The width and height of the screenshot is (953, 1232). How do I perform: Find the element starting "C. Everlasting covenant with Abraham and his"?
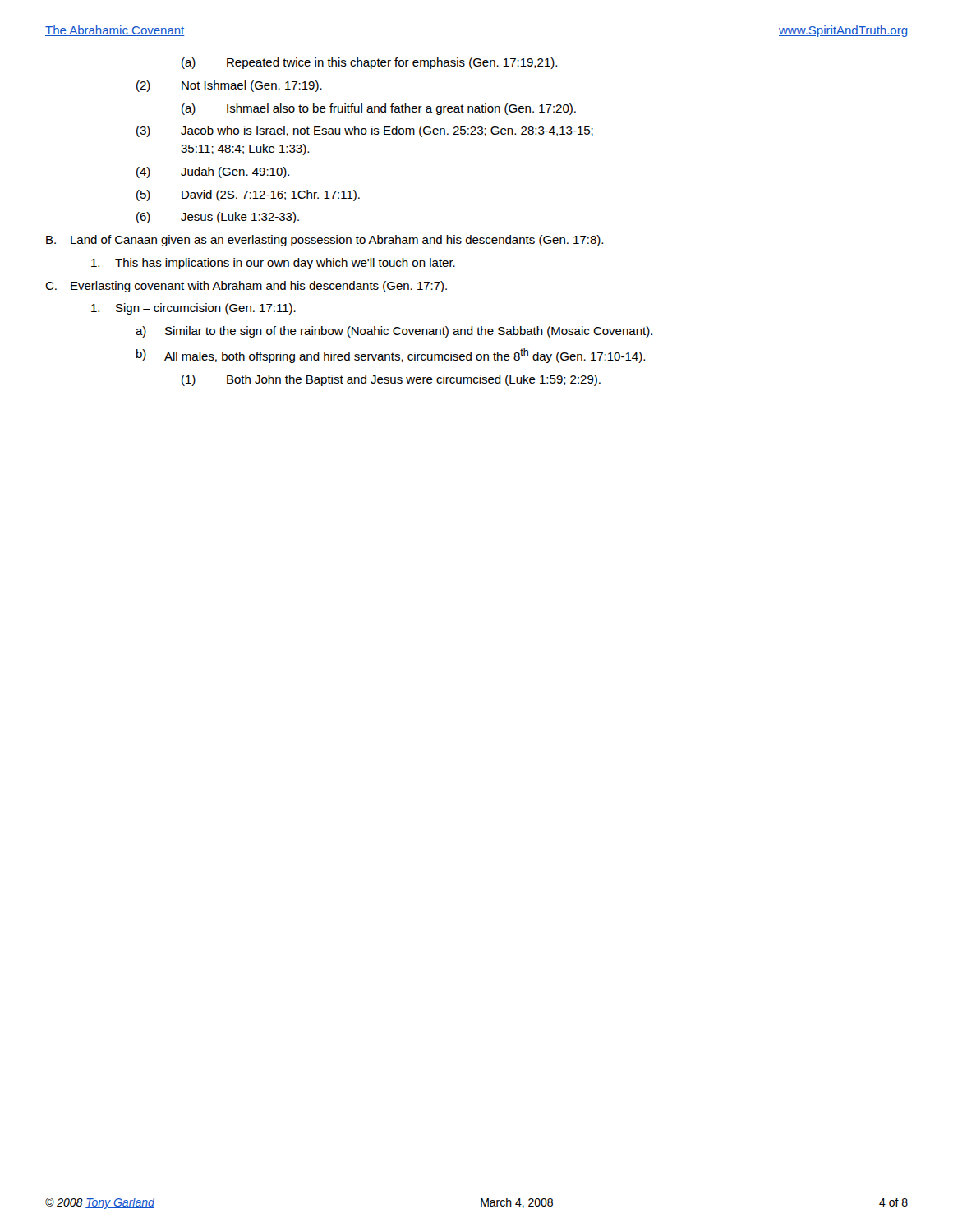246,287
